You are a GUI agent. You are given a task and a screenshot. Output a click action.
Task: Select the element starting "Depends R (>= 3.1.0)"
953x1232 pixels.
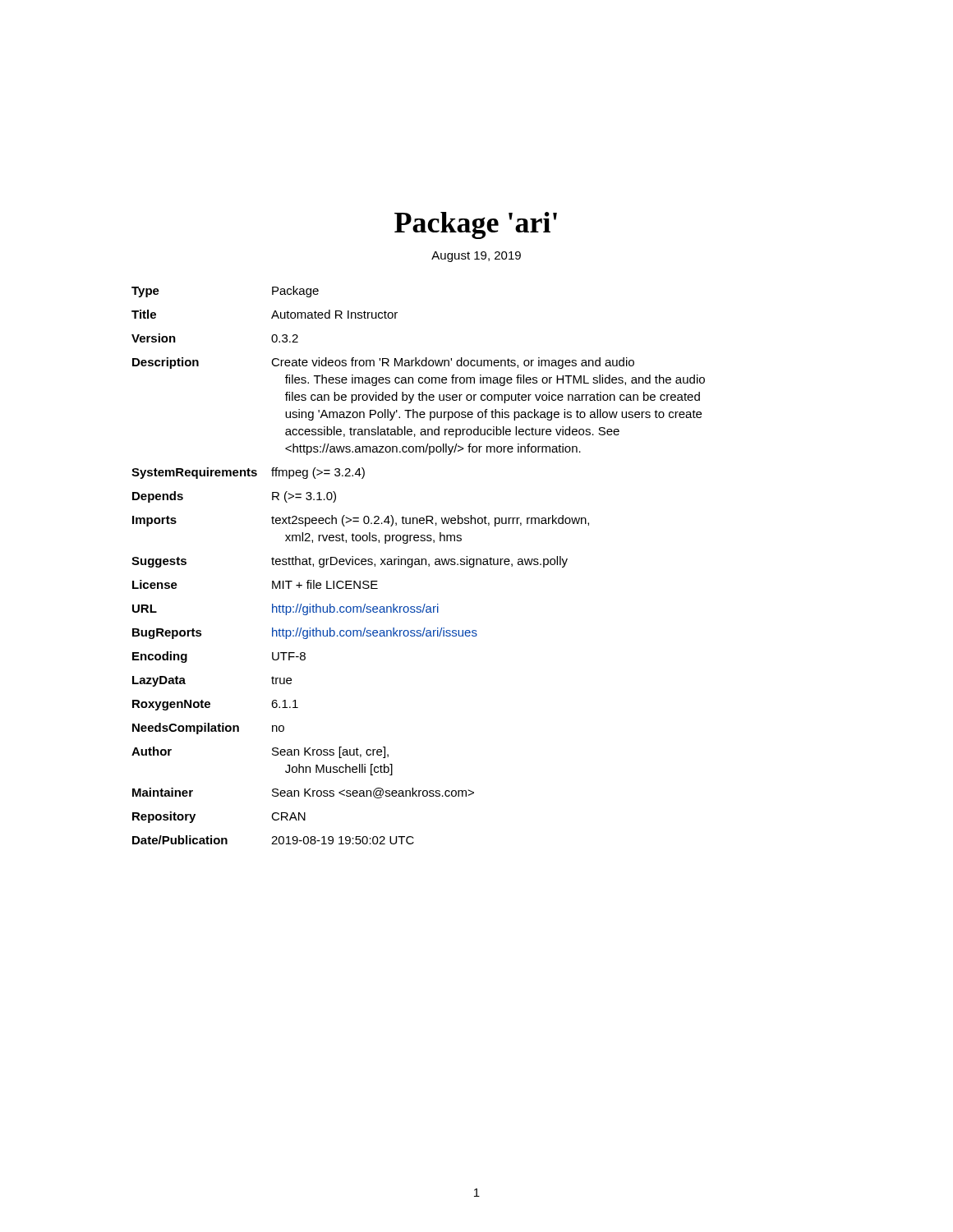tap(158, 496)
